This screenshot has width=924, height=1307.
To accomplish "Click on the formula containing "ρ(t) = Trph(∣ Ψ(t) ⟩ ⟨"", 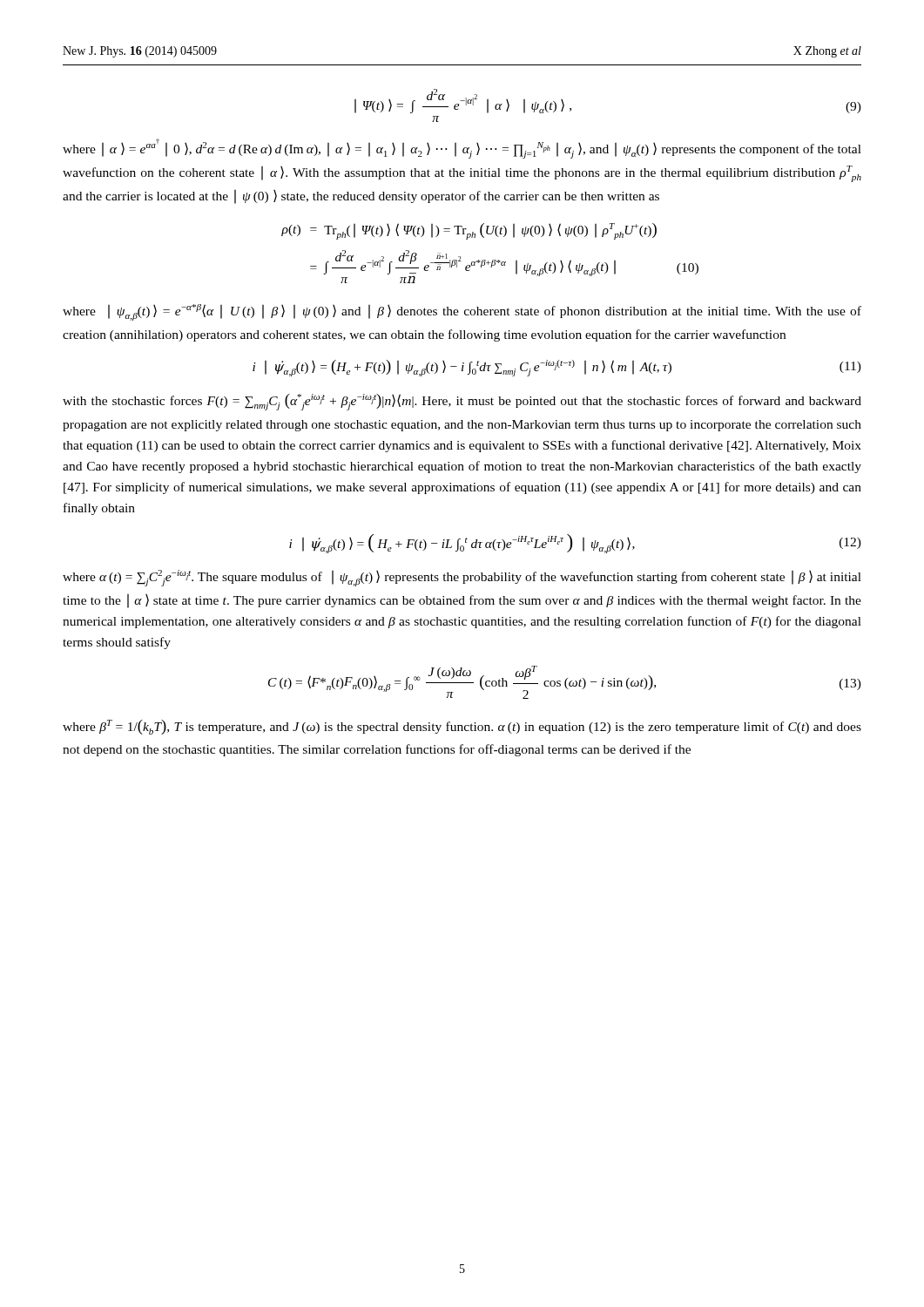I will (488, 253).
